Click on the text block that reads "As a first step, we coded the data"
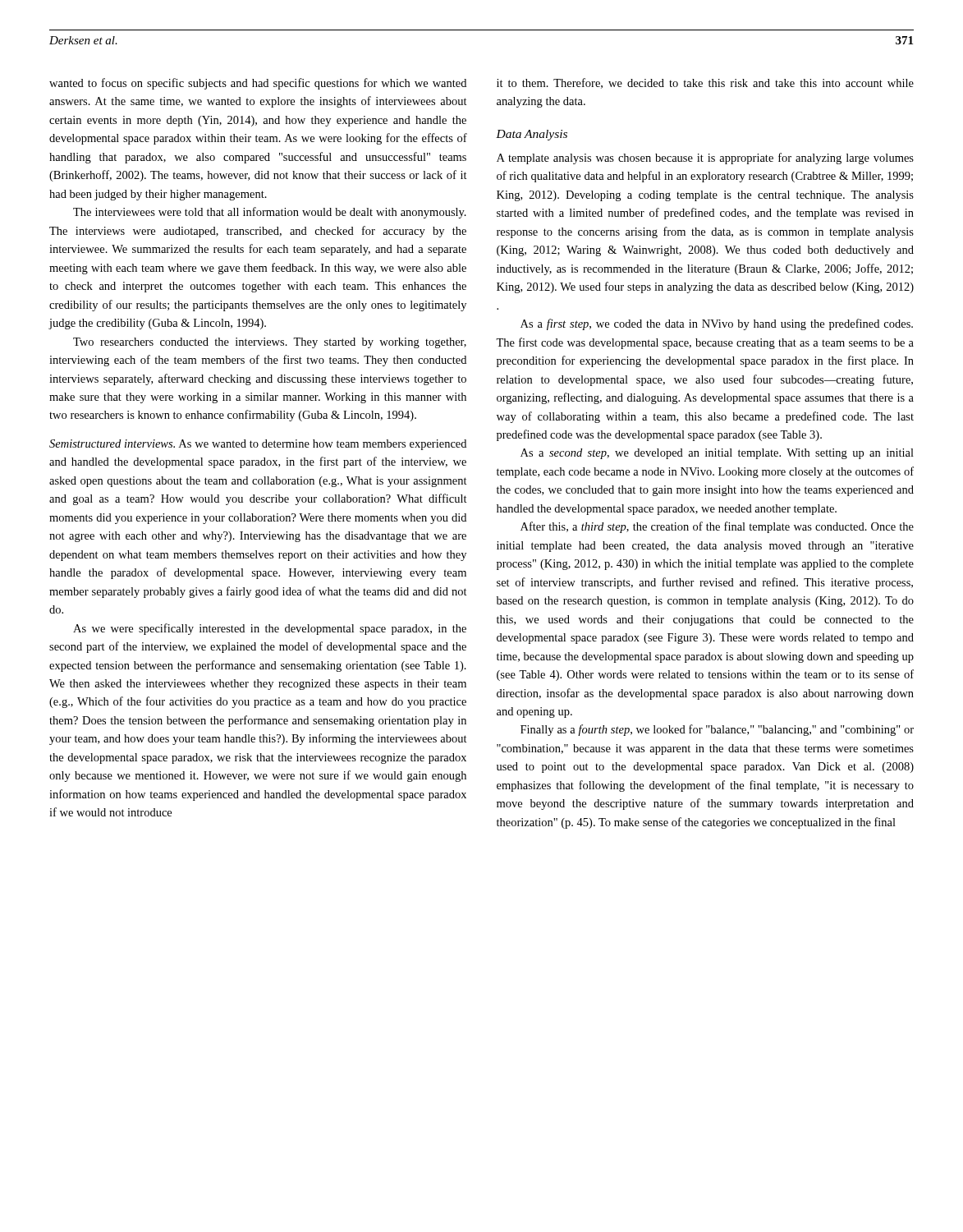The width and height of the screenshot is (963, 1232). (x=705, y=379)
